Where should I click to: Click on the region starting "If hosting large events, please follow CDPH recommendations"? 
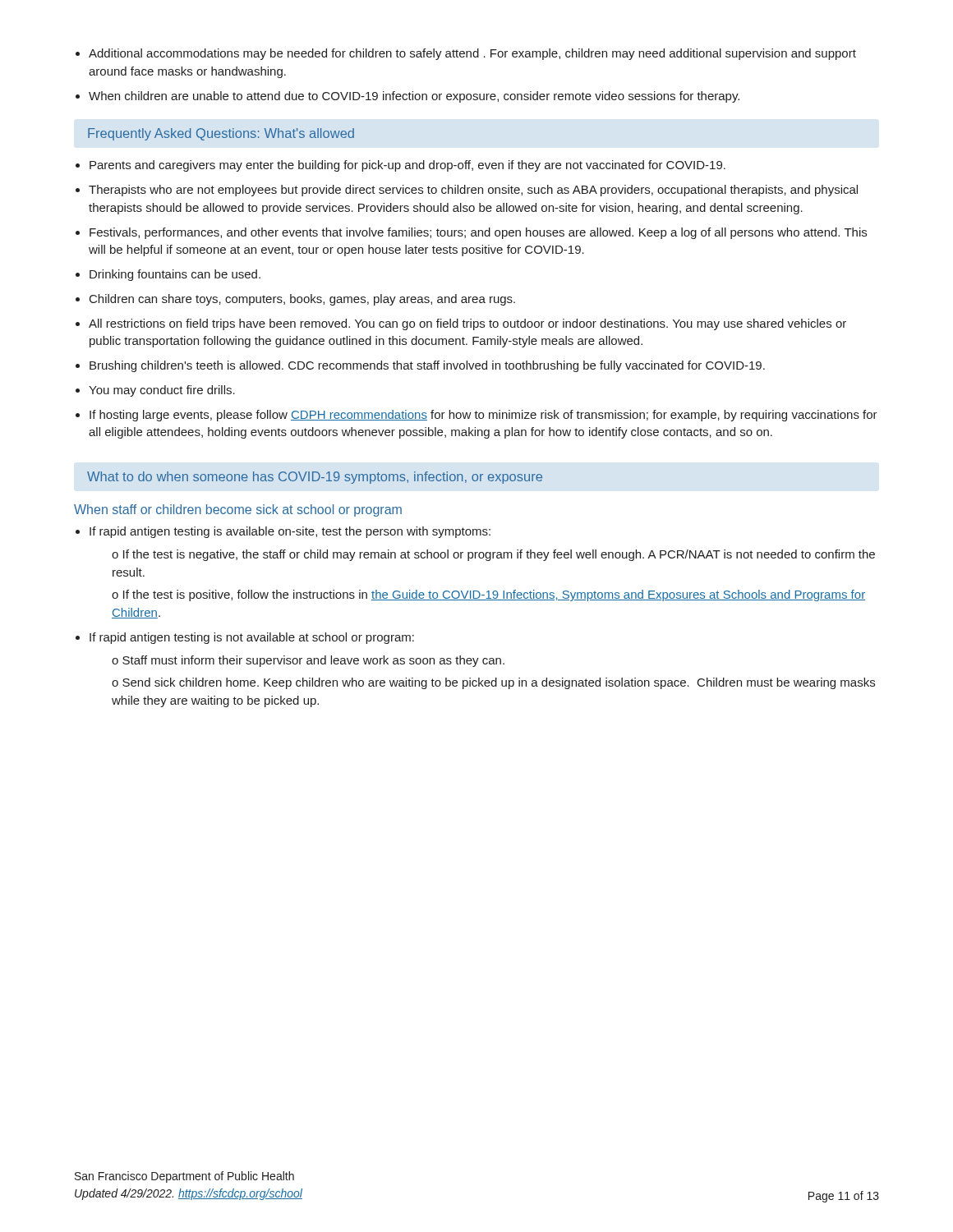pos(484,423)
